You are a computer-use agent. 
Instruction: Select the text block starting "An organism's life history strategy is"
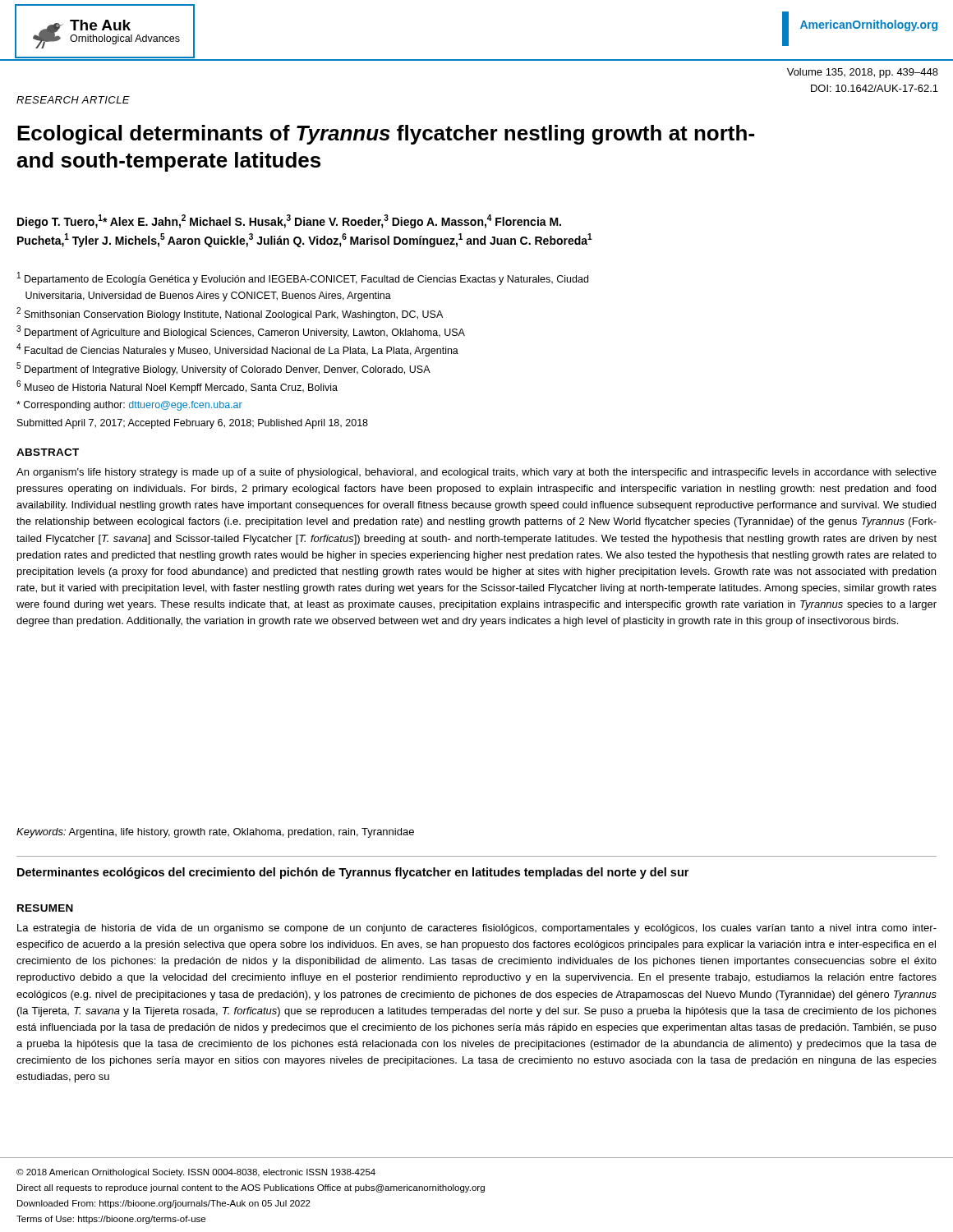point(476,546)
